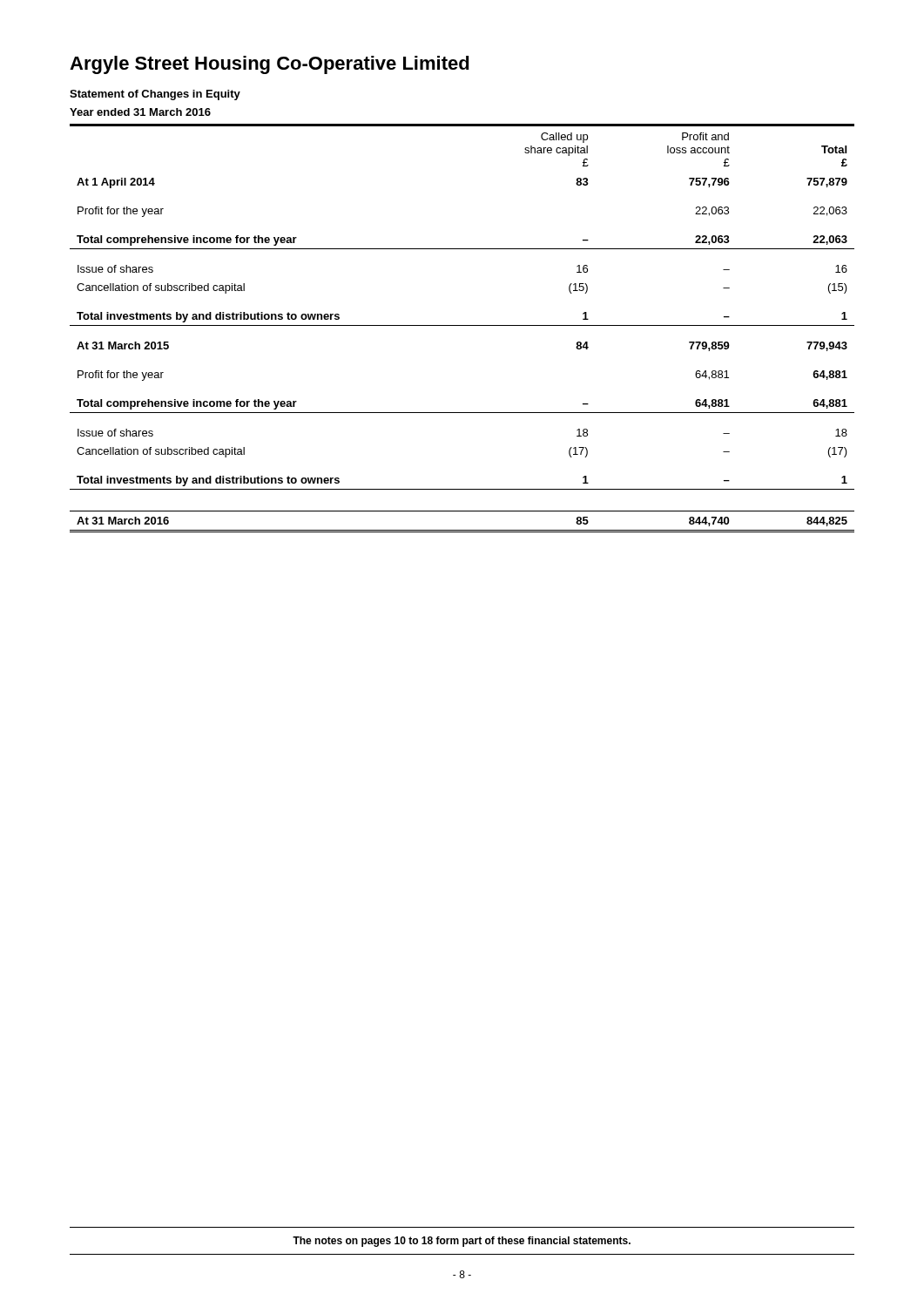Click on the passage starting "Year ended 31"
The width and height of the screenshot is (924, 1307).
pos(140,112)
